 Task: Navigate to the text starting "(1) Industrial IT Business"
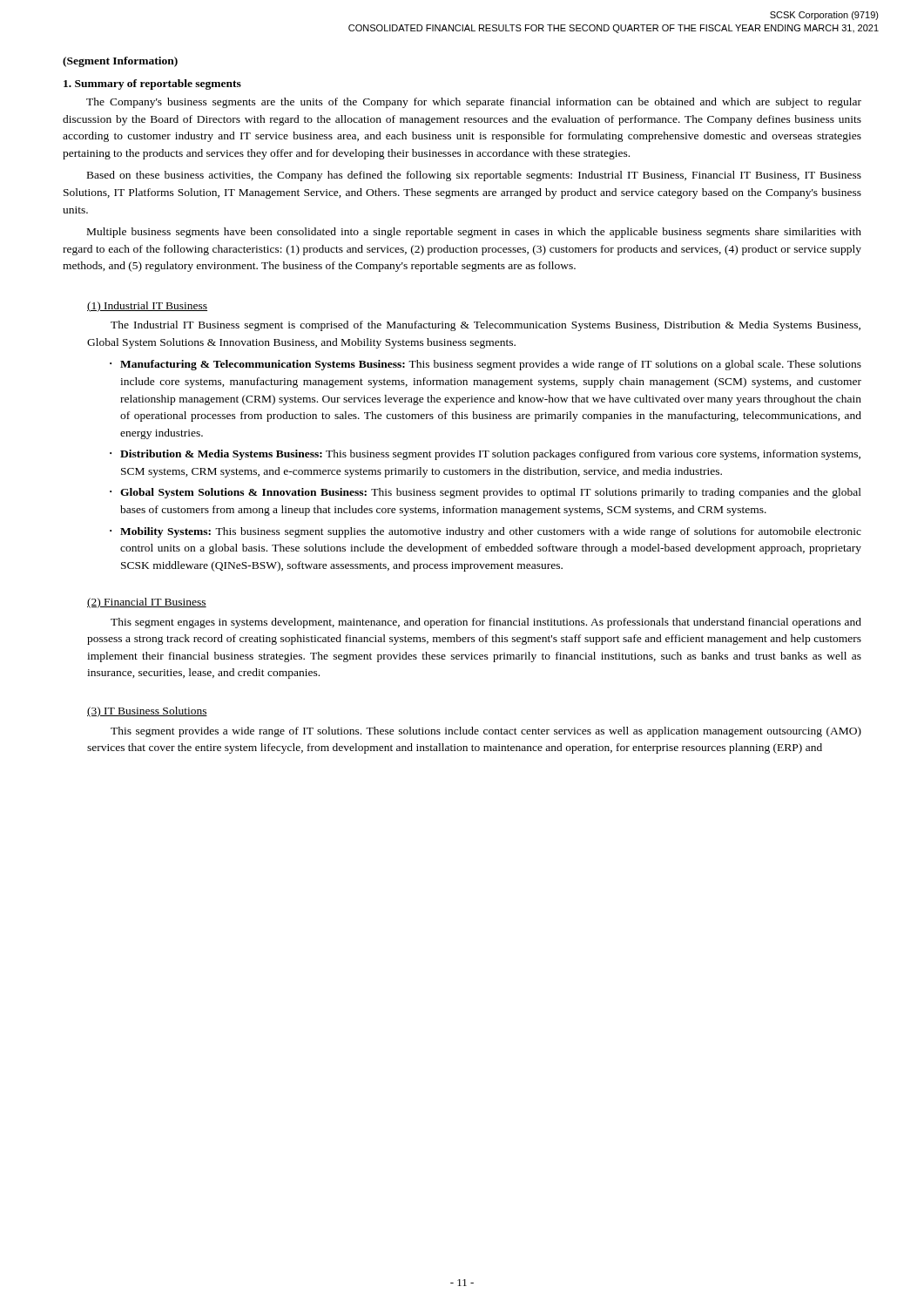coord(147,305)
